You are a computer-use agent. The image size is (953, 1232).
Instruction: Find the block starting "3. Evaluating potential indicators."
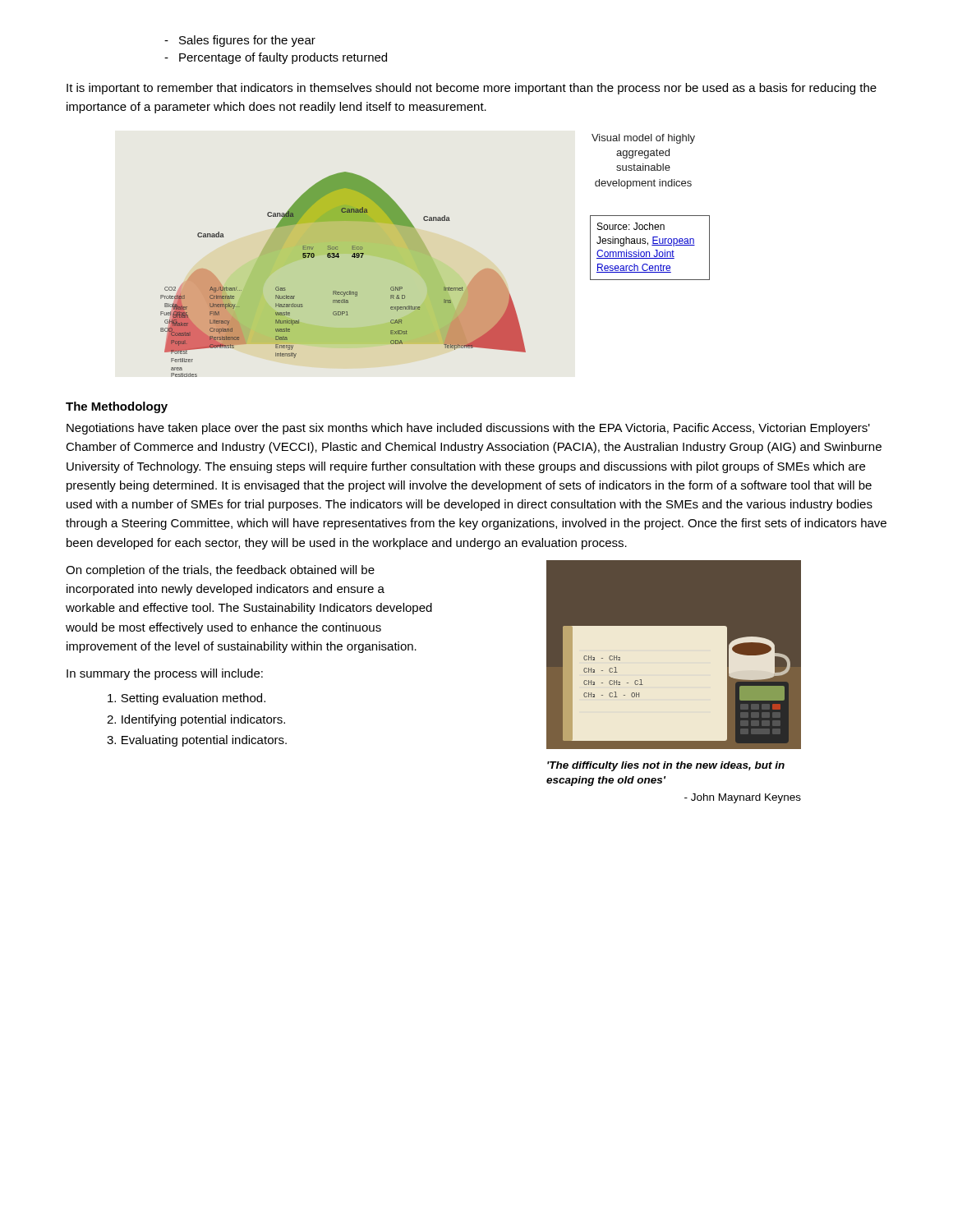197,740
